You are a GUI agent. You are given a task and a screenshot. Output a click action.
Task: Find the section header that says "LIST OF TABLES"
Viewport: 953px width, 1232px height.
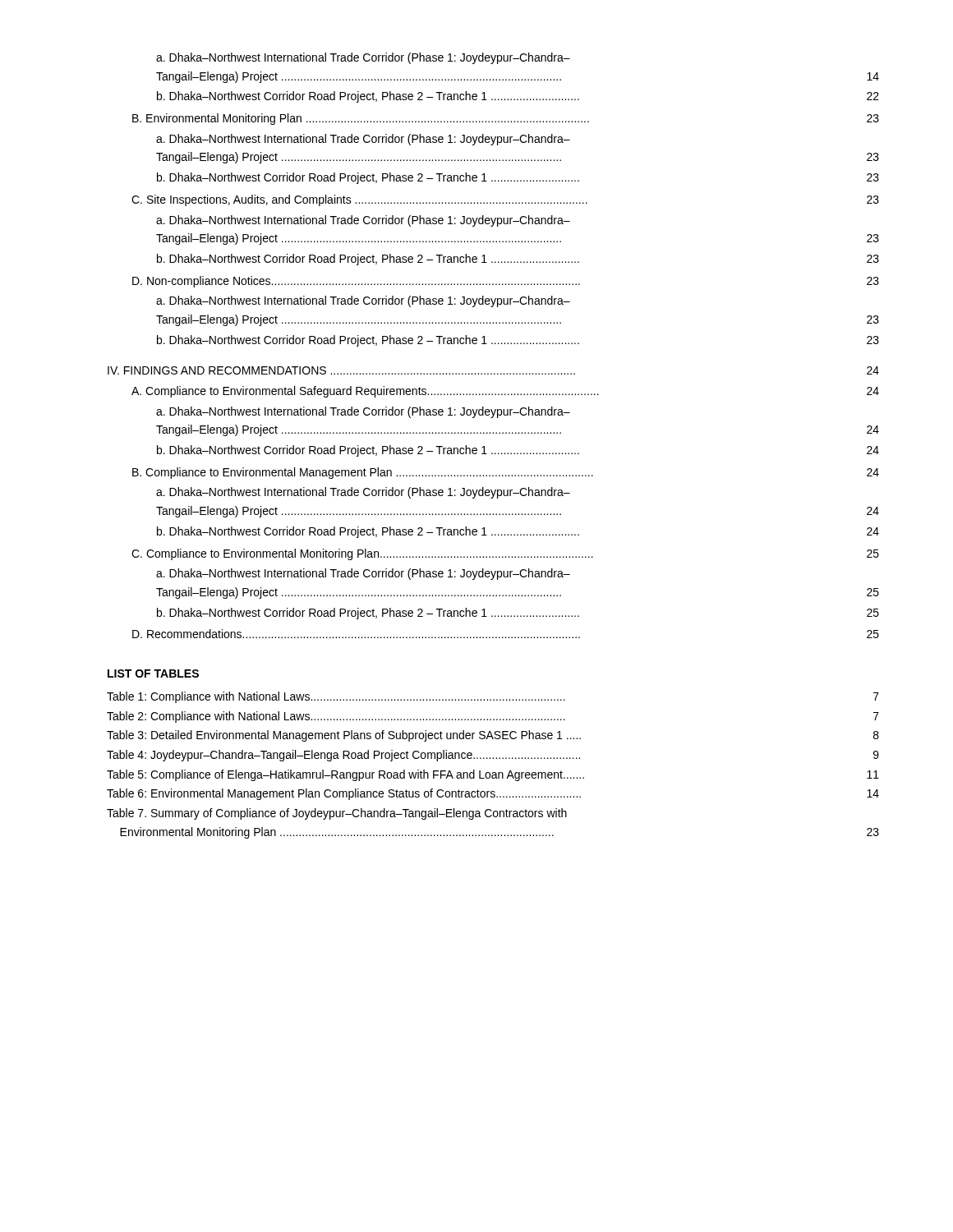153,673
